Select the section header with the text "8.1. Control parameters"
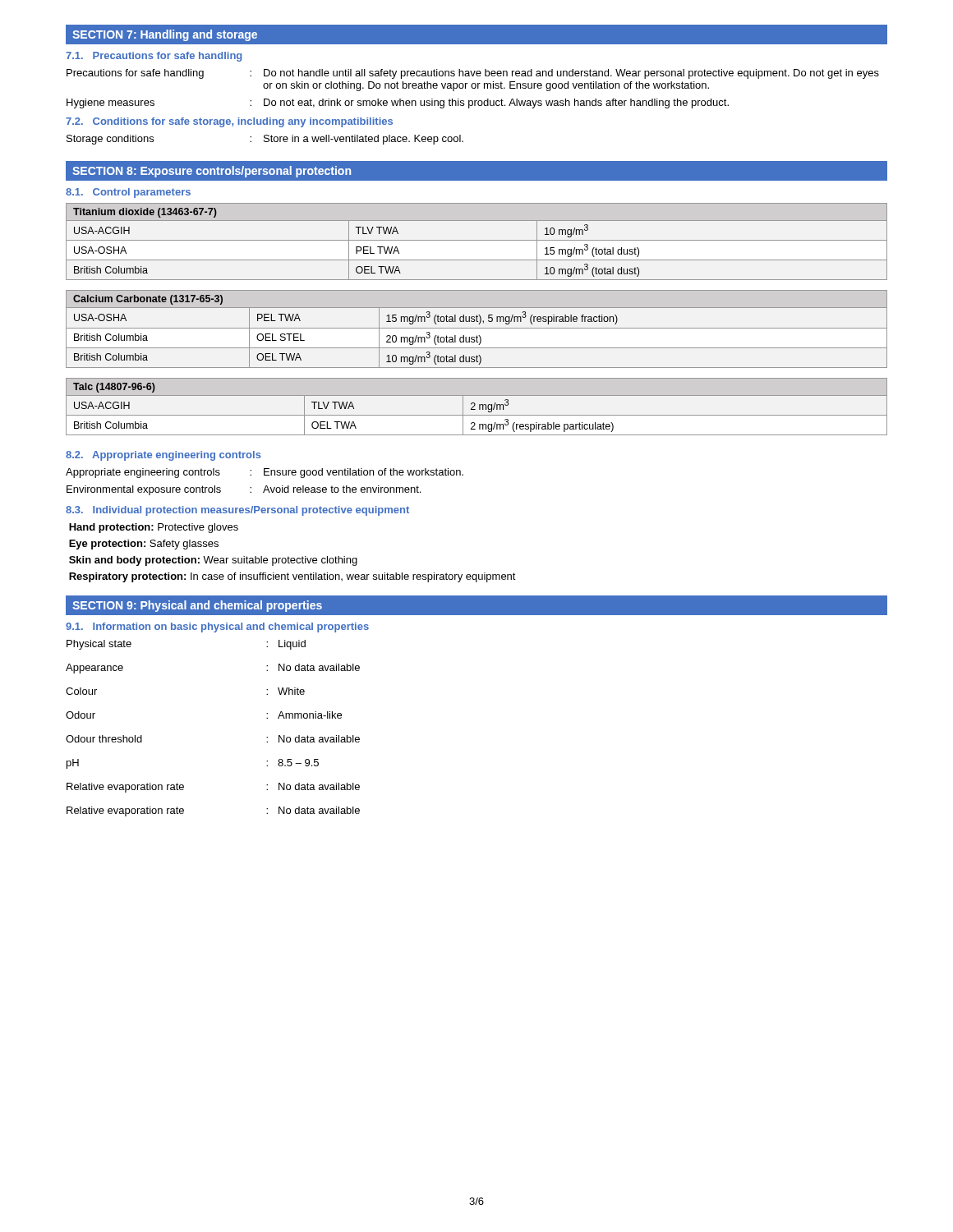The image size is (953, 1232). 128,192
